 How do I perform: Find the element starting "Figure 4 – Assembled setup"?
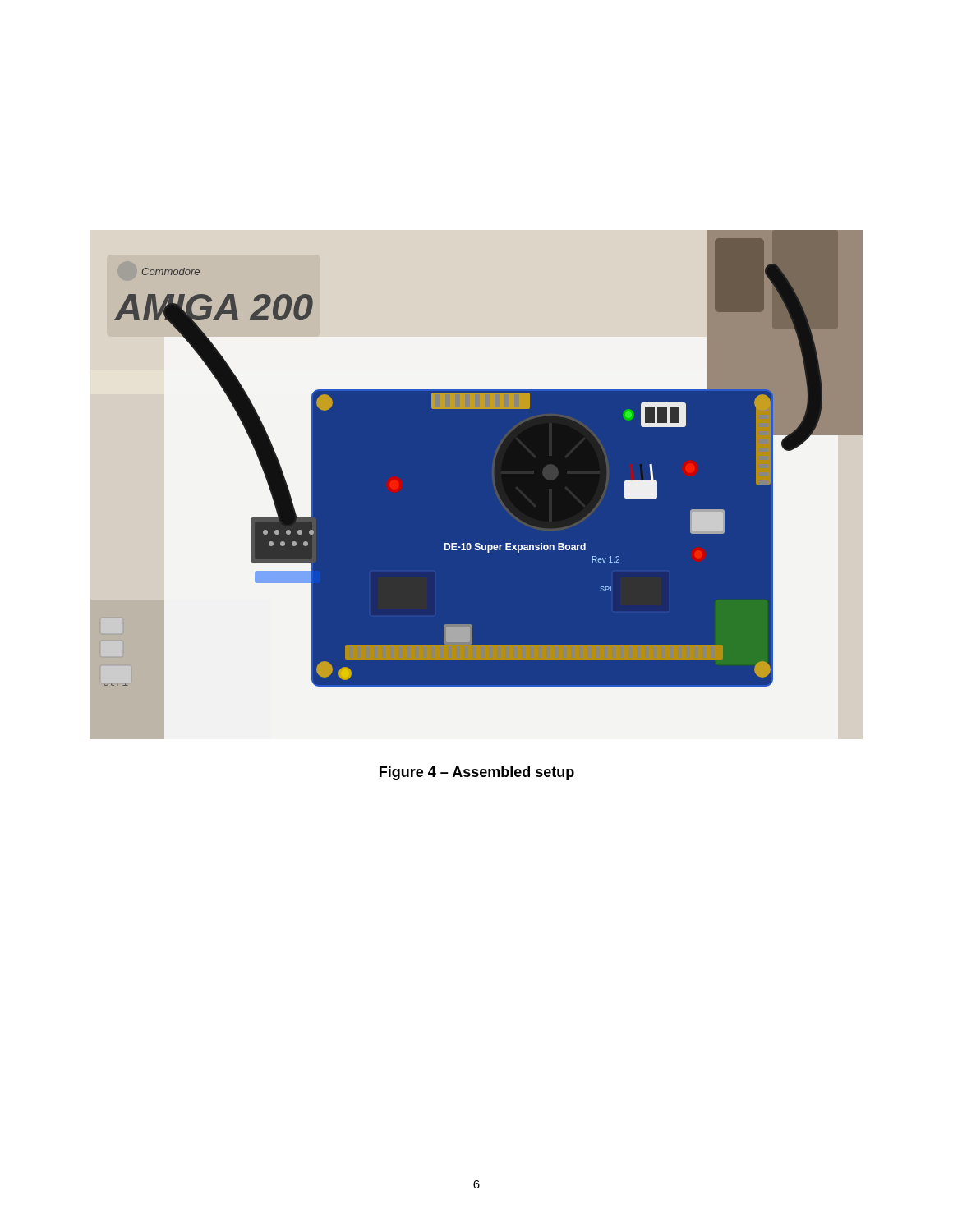[476, 772]
